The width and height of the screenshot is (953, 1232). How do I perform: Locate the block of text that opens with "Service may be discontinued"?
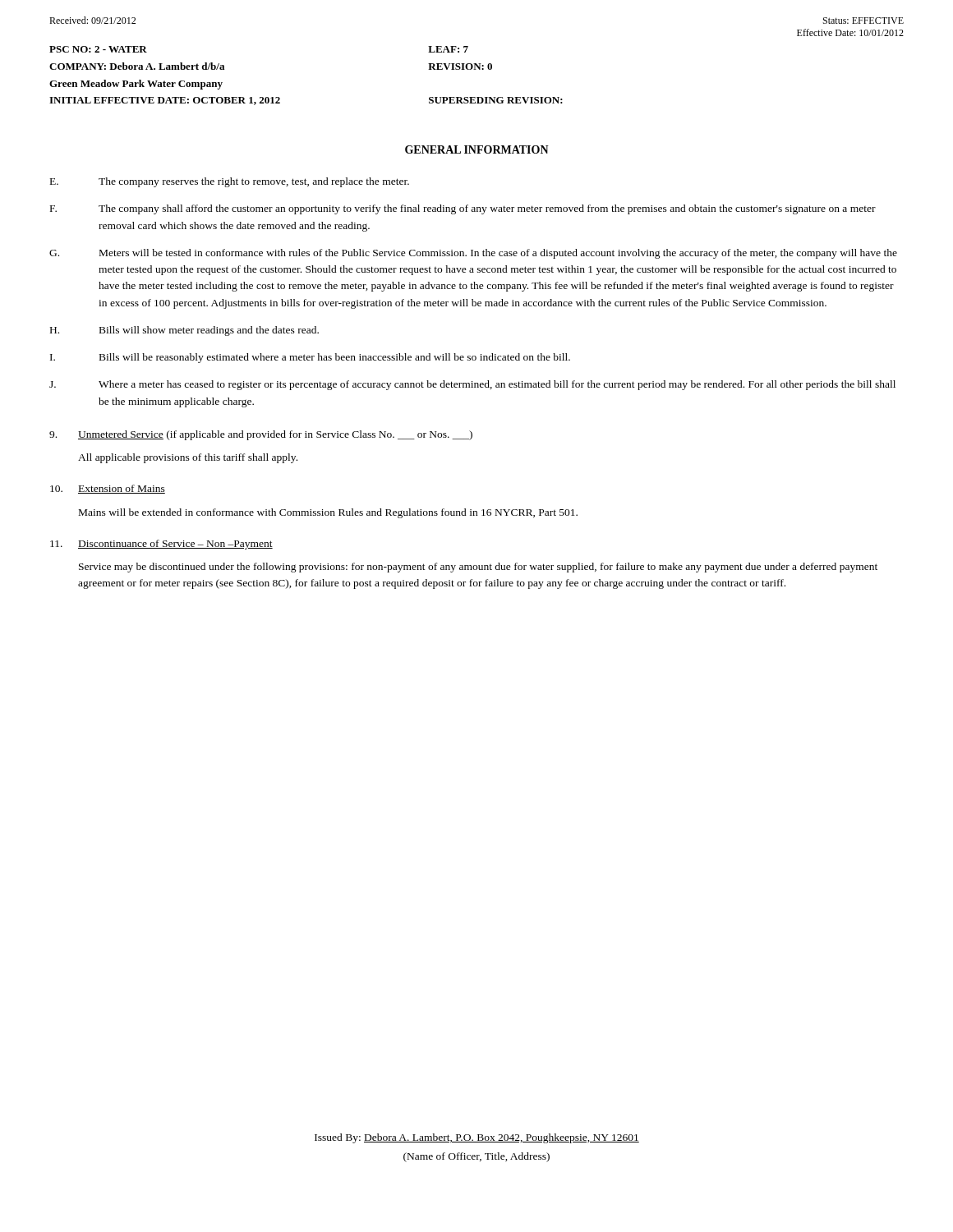[x=478, y=575]
